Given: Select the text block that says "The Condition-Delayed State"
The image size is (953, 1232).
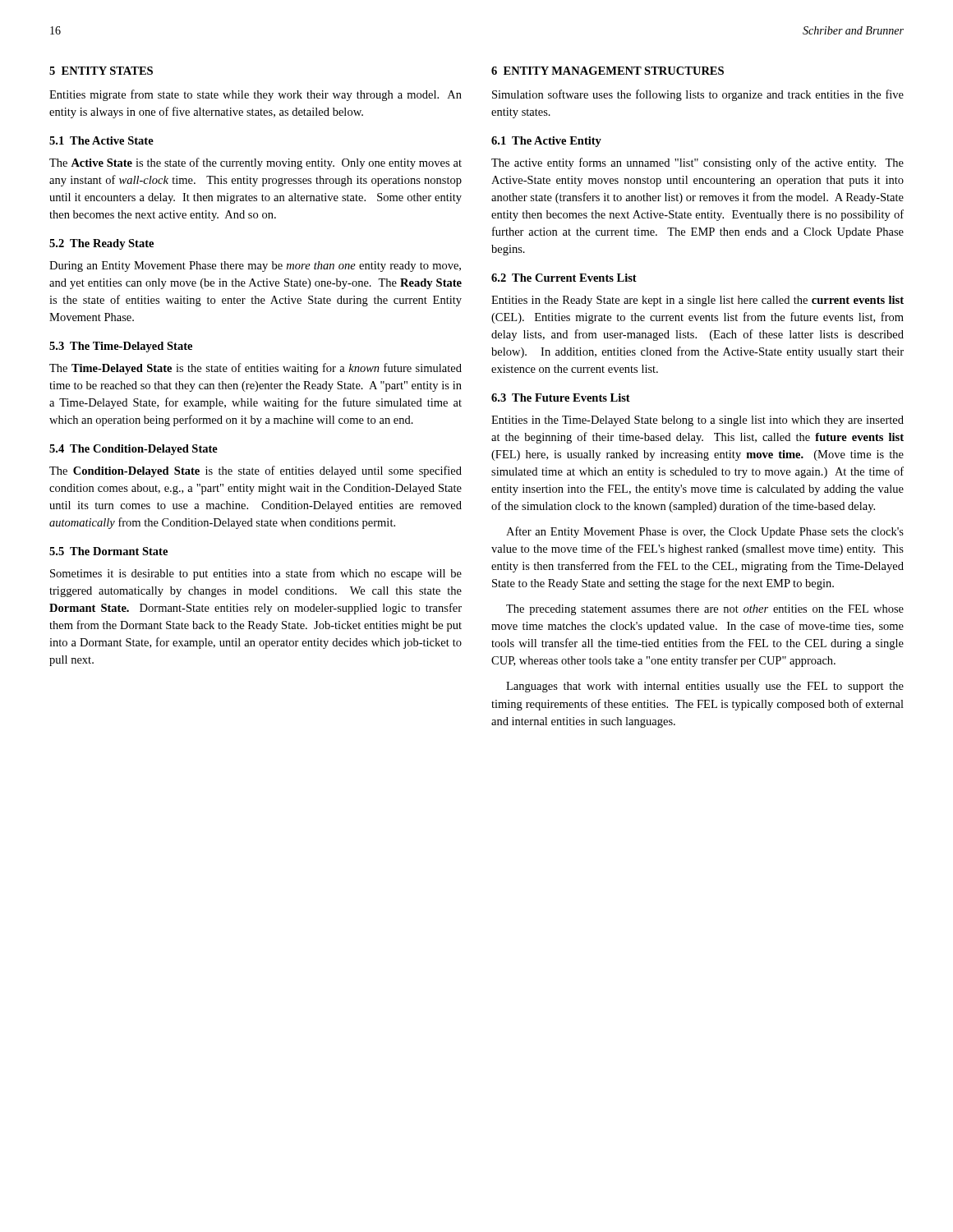Looking at the screenshot, I should (x=255, y=497).
